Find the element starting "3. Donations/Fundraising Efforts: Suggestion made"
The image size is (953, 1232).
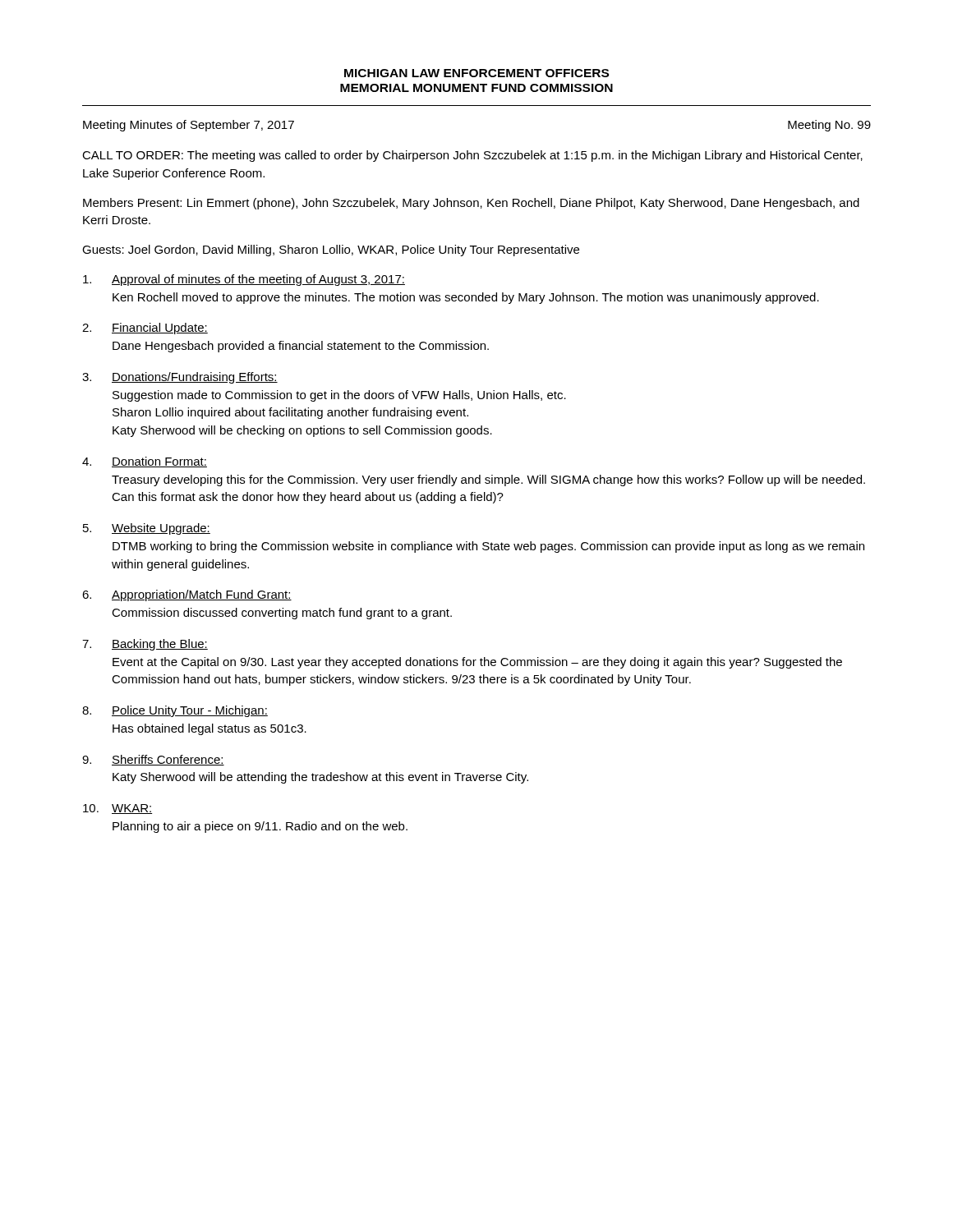(324, 403)
